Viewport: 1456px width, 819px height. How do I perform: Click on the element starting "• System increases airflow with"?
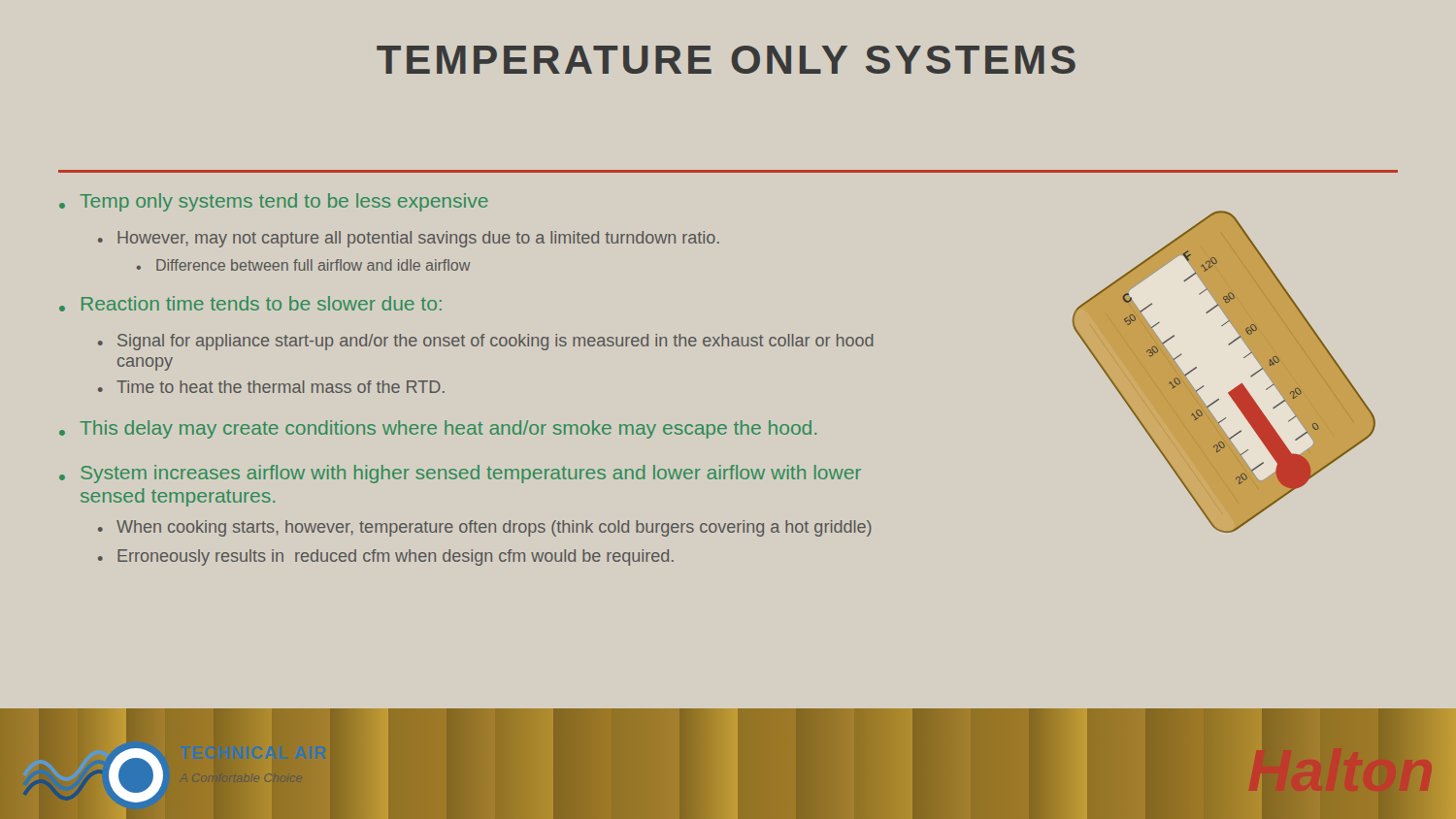(476, 484)
